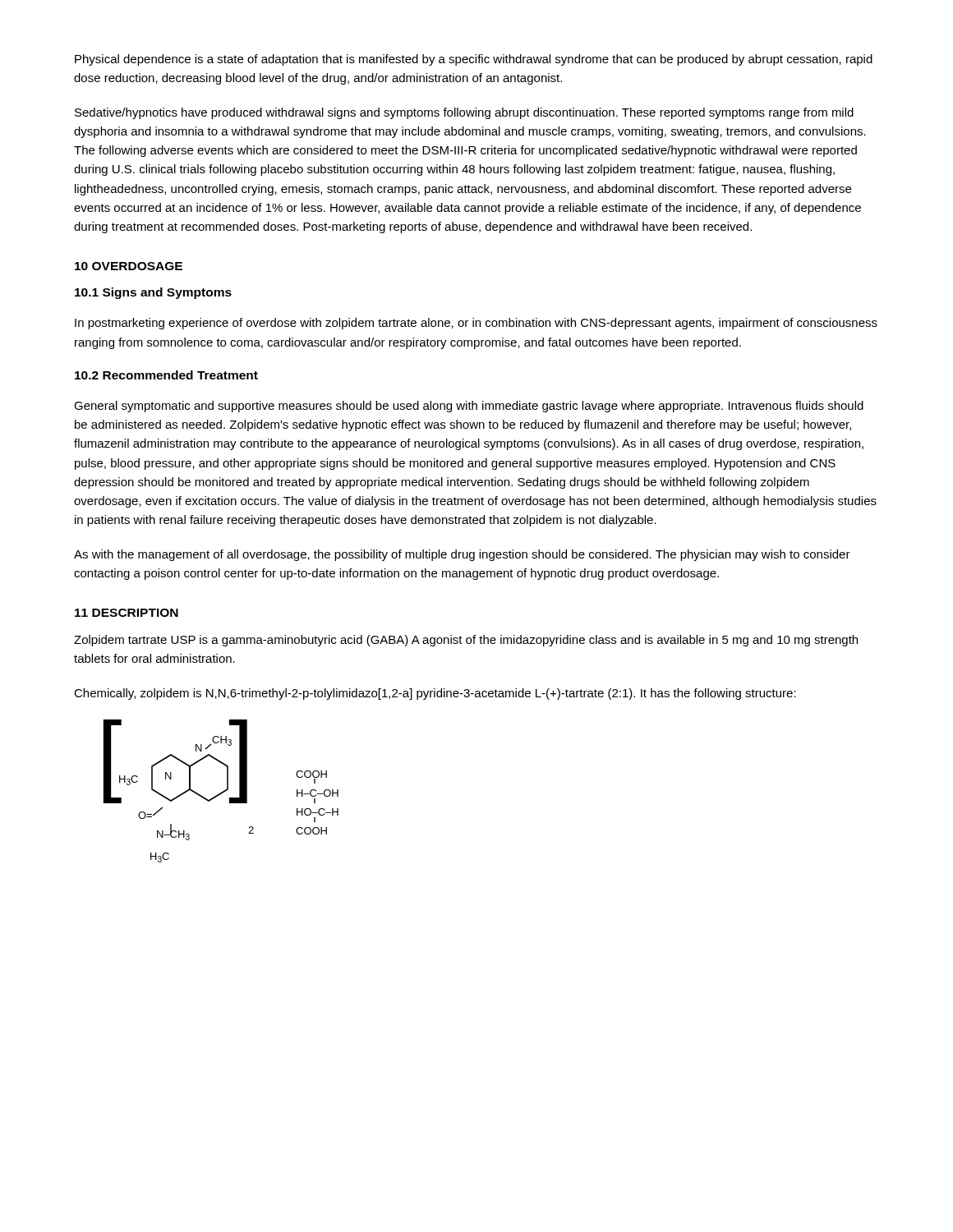This screenshot has height=1232, width=953.
Task: Locate the block starting "General symptomatic and supportive measures should"
Action: click(475, 462)
